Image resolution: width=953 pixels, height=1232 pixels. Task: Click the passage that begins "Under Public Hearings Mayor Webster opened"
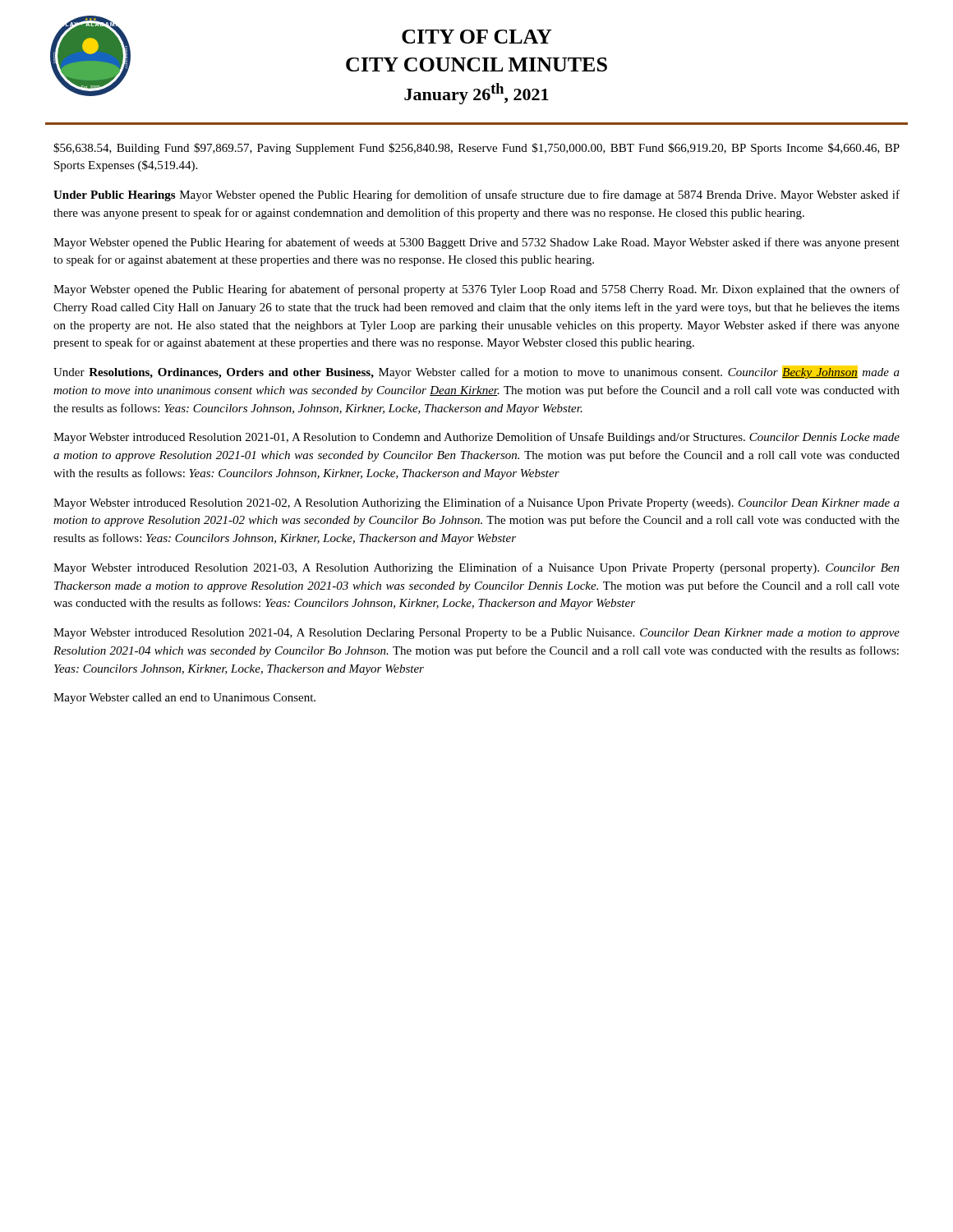click(476, 204)
